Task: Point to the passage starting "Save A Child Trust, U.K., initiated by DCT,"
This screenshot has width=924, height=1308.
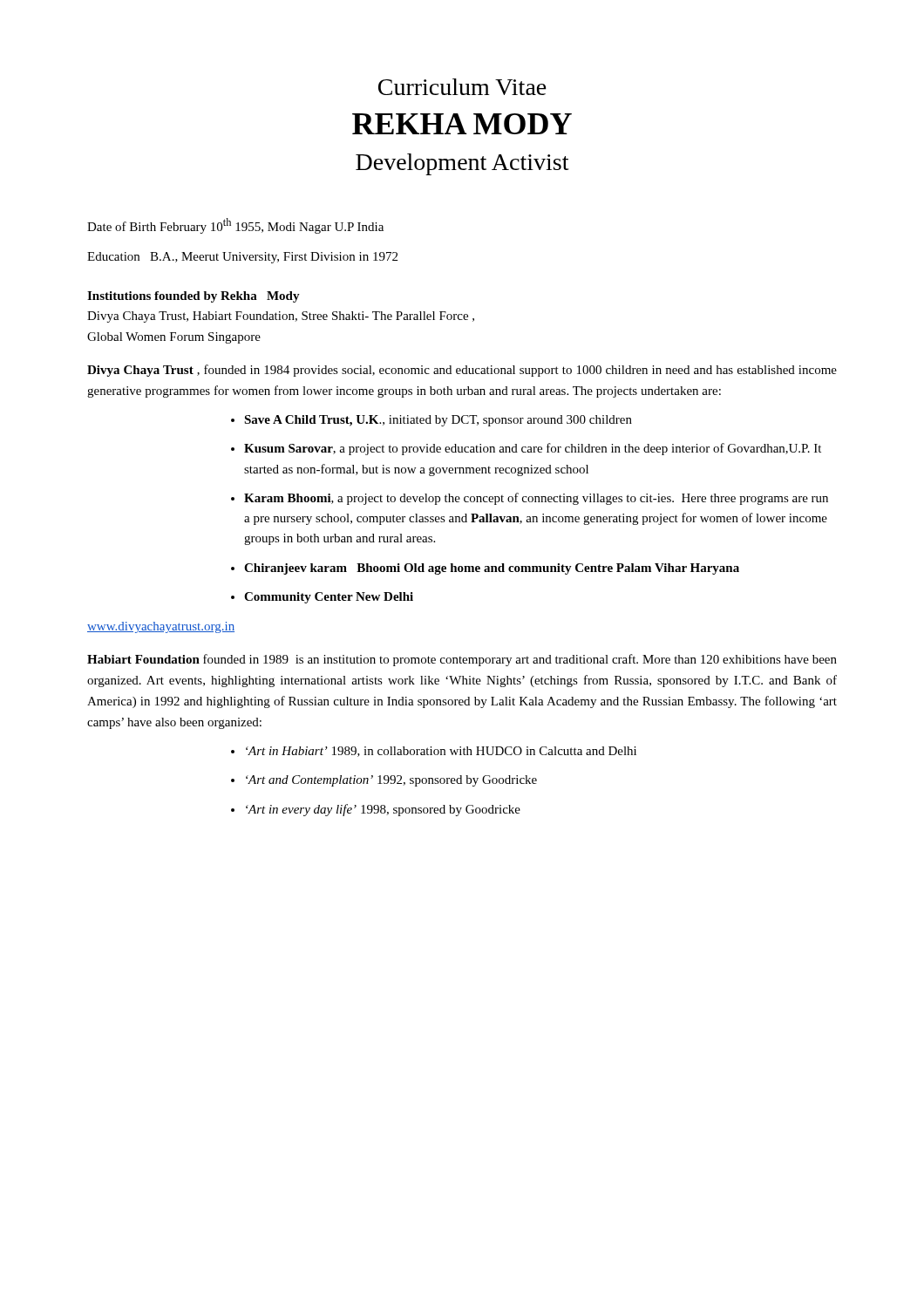Action: 438,420
